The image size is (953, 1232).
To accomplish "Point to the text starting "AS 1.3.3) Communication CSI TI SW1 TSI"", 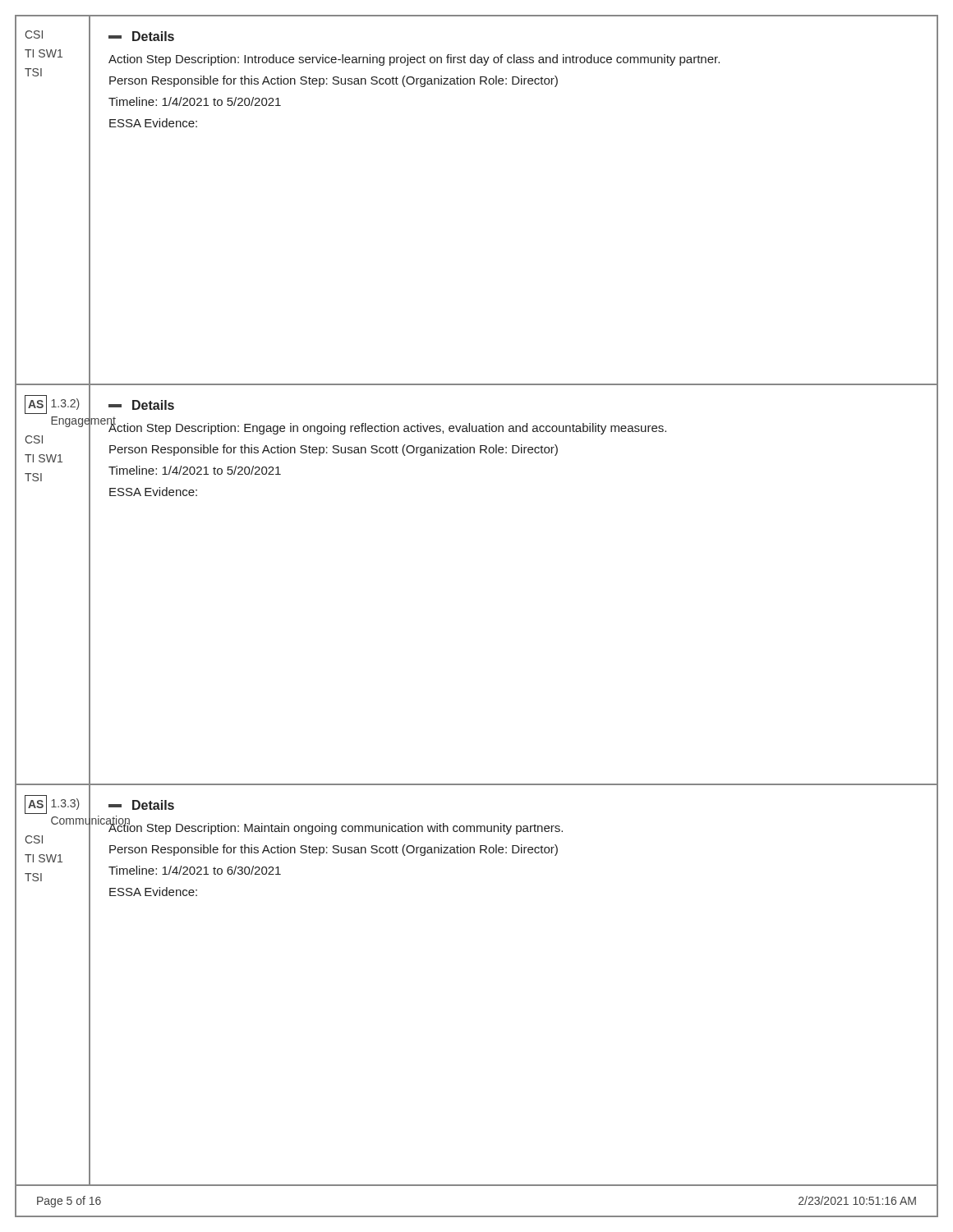I will tap(58, 841).
